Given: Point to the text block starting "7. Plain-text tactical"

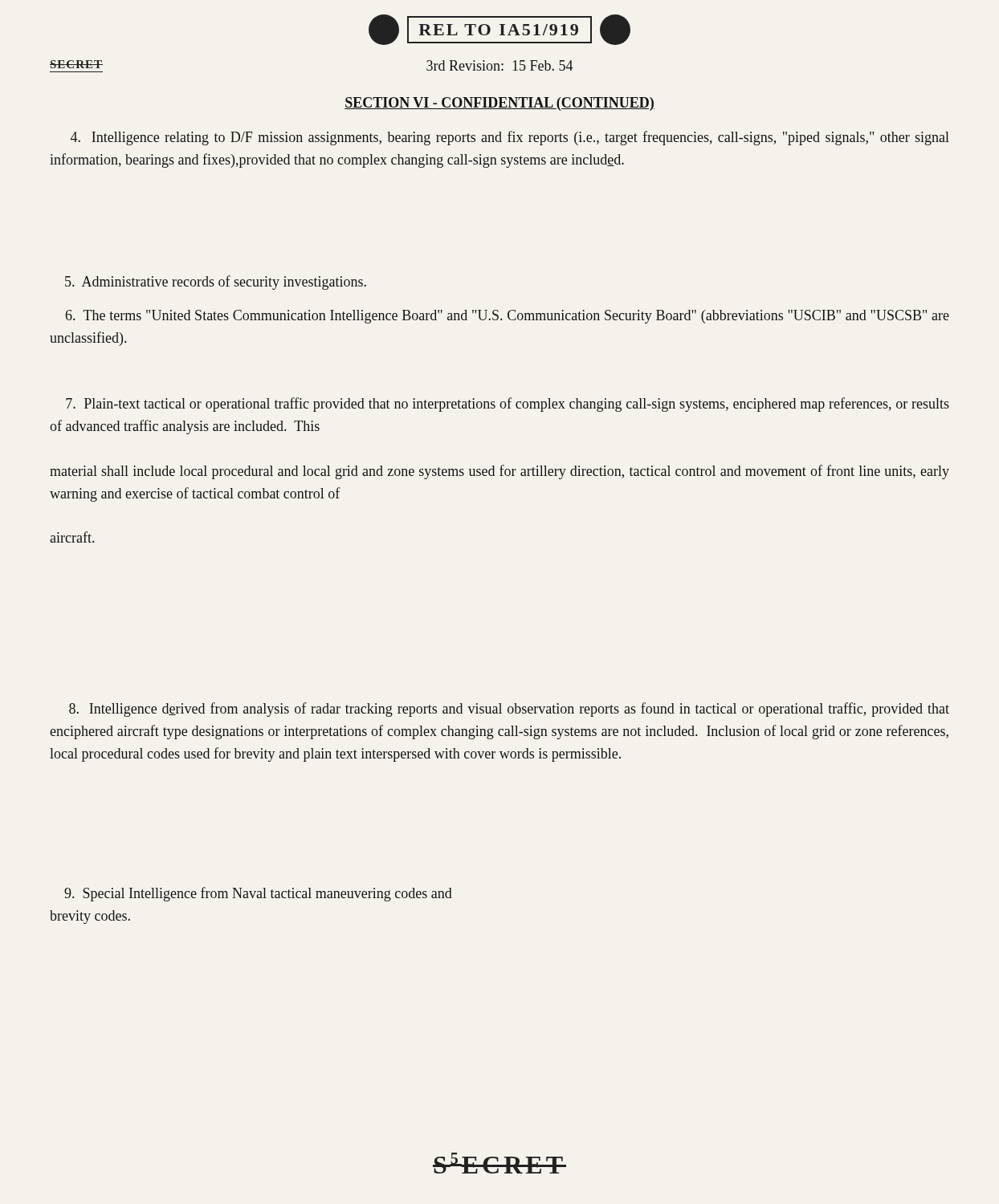Looking at the screenshot, I should 500,471.
